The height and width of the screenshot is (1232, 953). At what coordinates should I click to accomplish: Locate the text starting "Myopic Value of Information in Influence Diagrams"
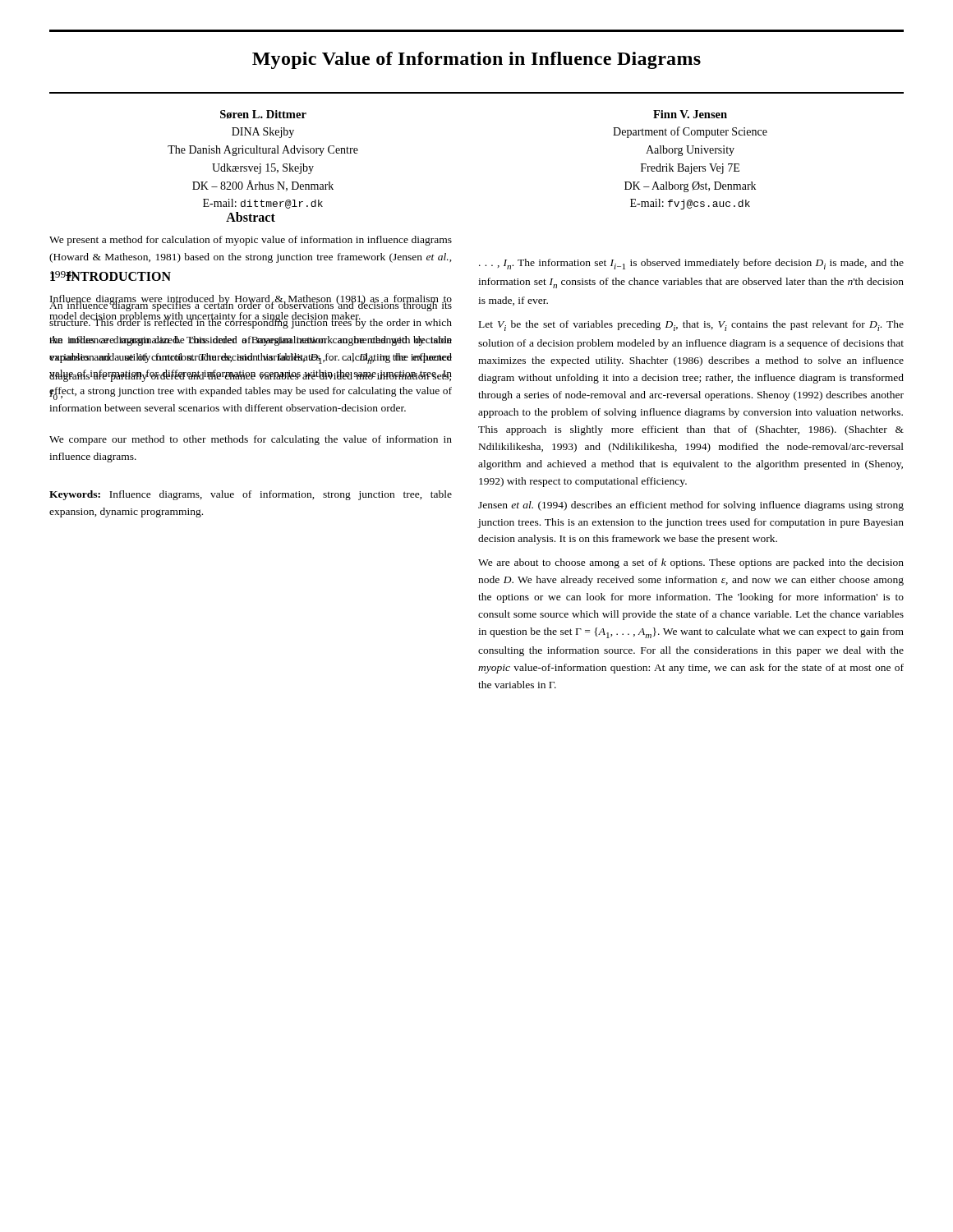click(x=476, y=59)
